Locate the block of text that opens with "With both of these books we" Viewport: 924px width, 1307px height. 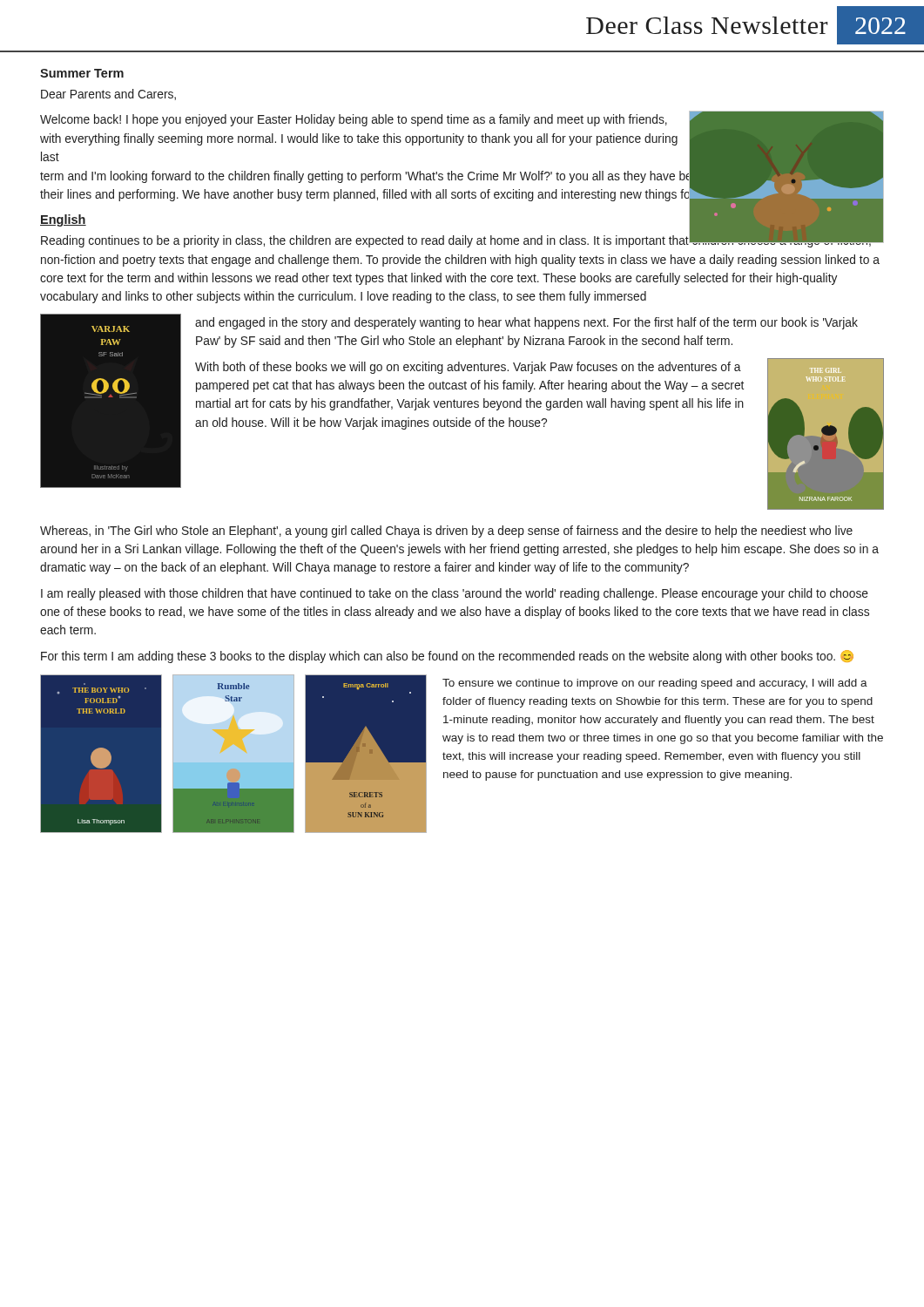tap(470, 395)
